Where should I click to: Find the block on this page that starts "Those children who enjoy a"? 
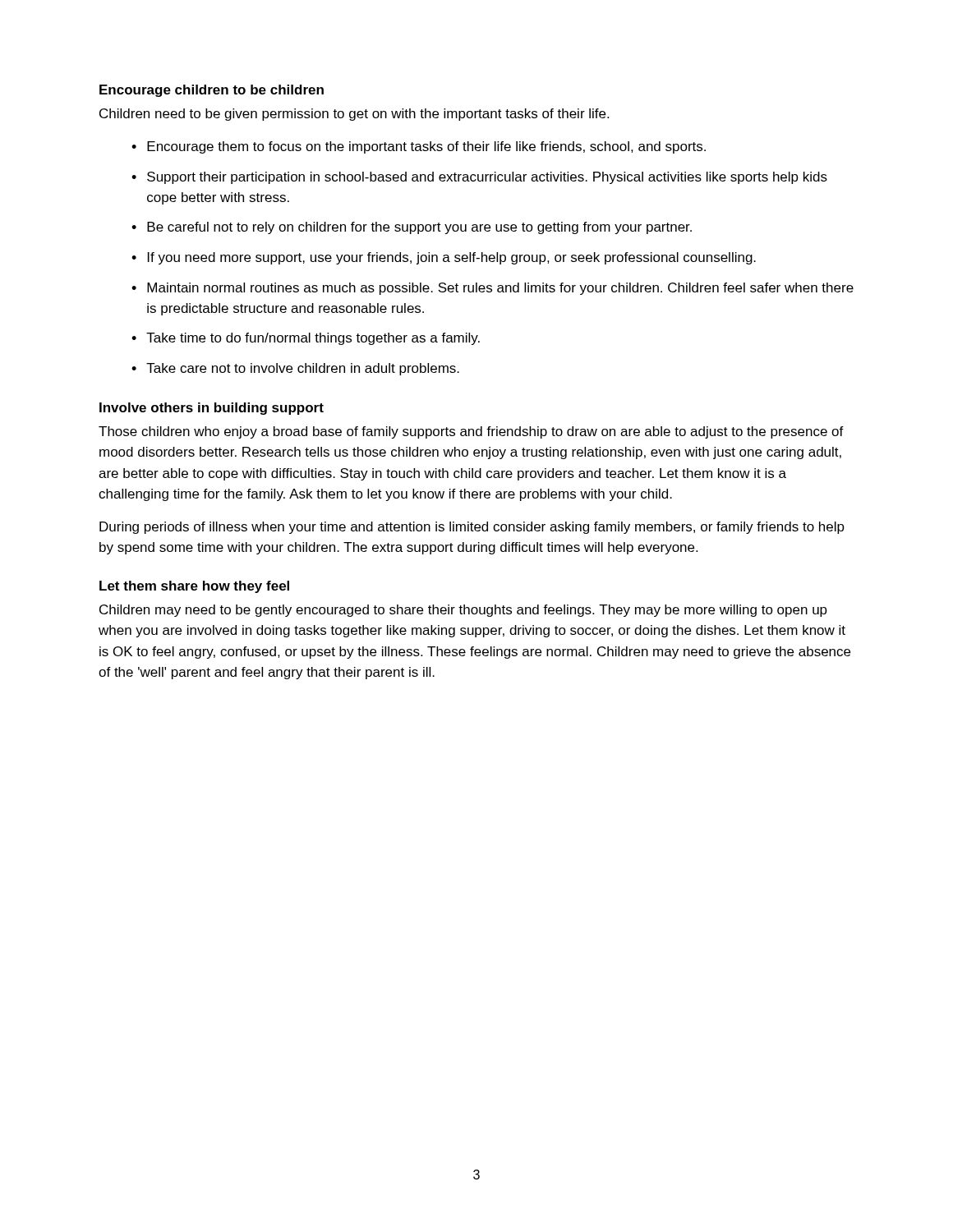[x=471, y=463]
